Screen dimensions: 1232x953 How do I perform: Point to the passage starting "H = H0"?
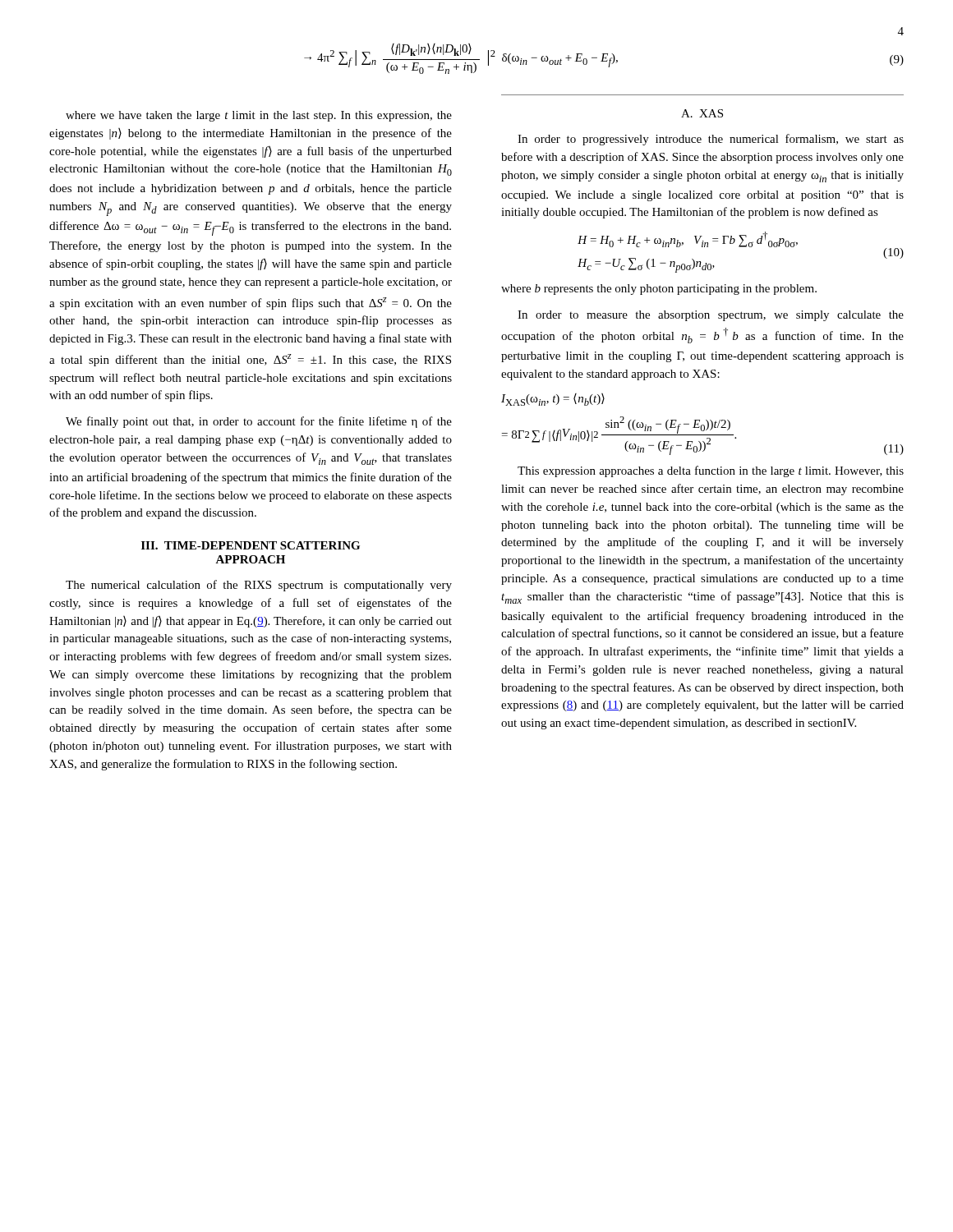[702, 252]
